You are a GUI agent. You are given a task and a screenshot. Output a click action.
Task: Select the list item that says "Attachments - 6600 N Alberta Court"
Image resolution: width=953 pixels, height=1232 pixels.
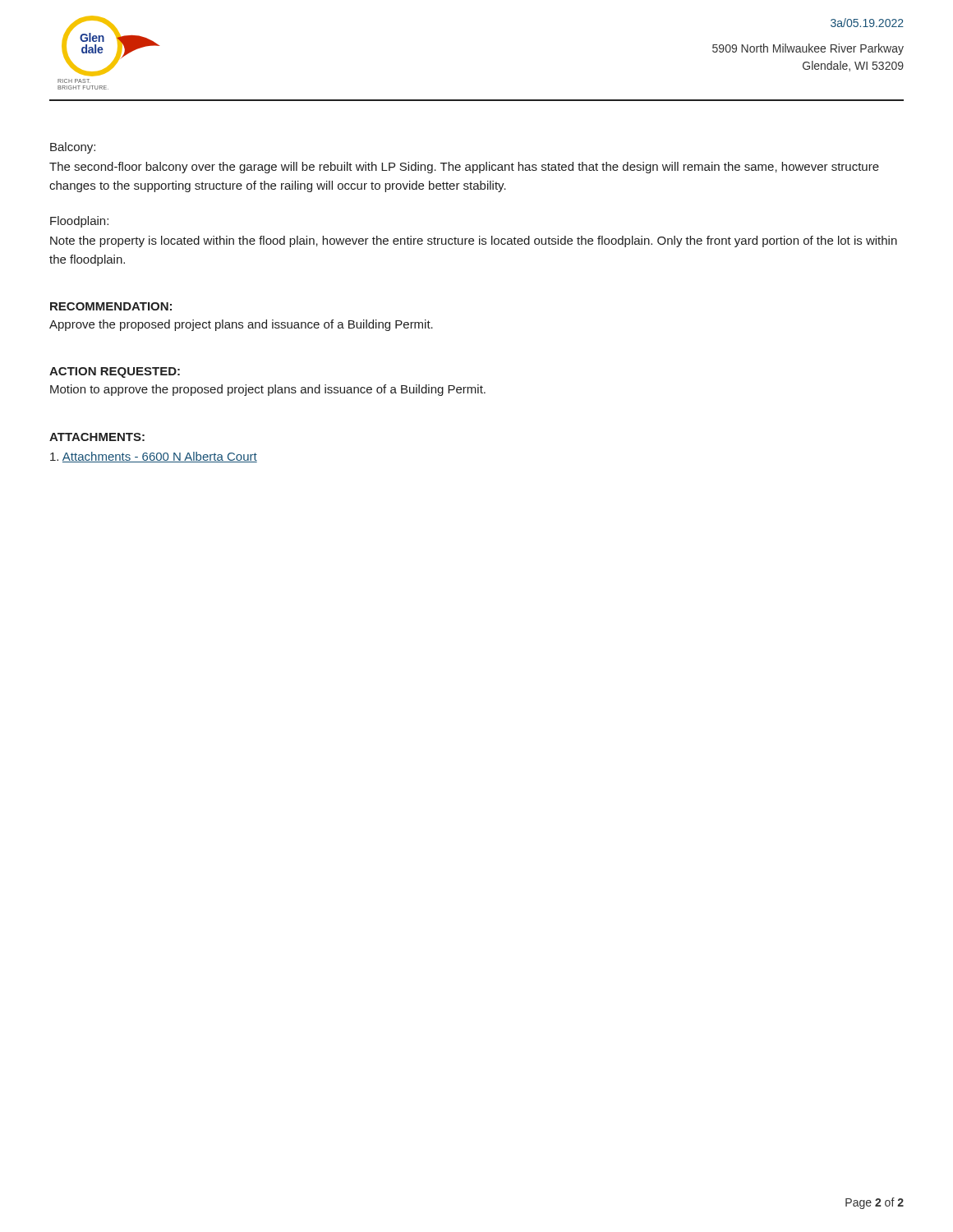click(154, 457)
